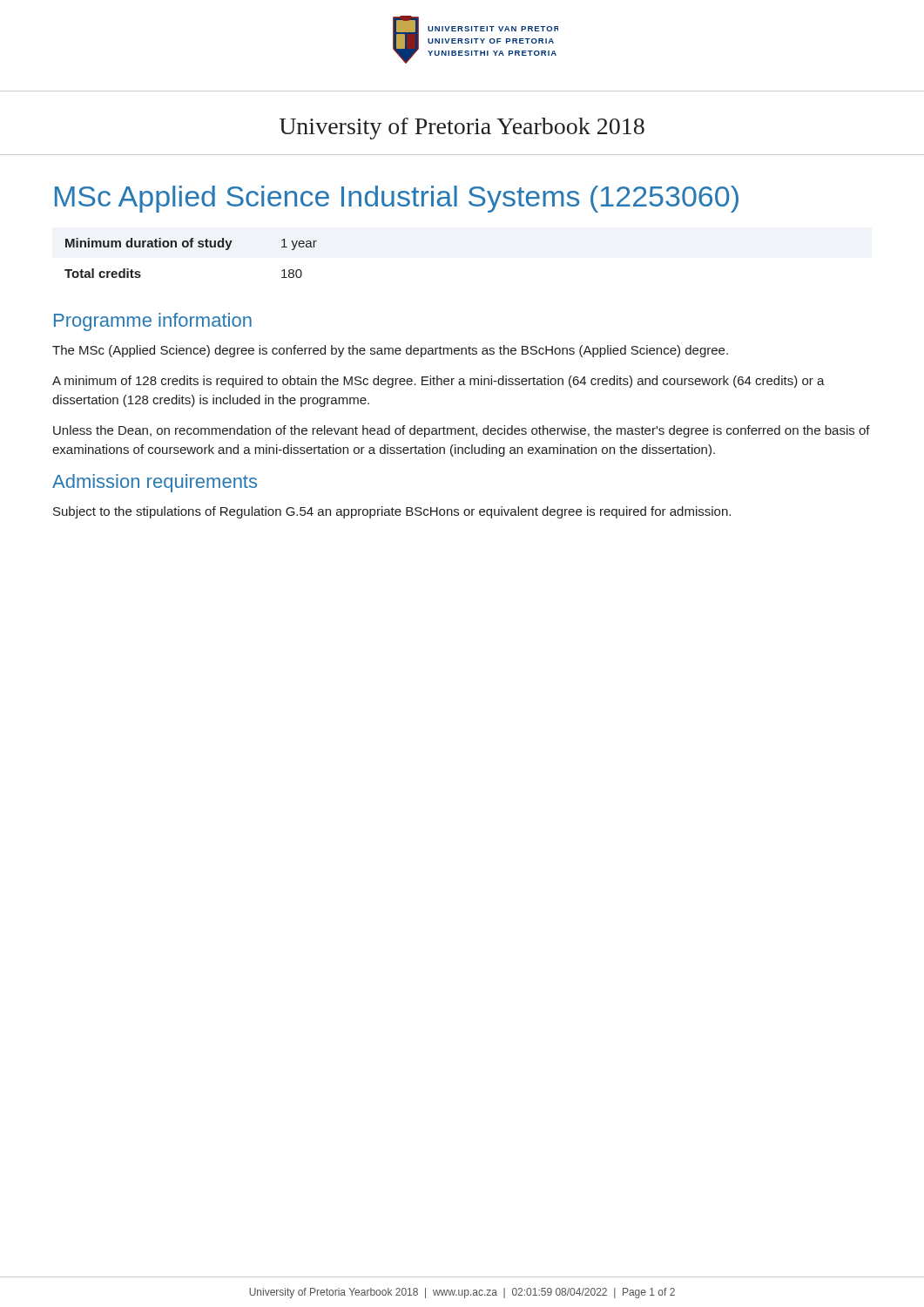Find the logo
Viewport: 924px width, 1307px height.
pyautogui.click(x=462, y=44)
